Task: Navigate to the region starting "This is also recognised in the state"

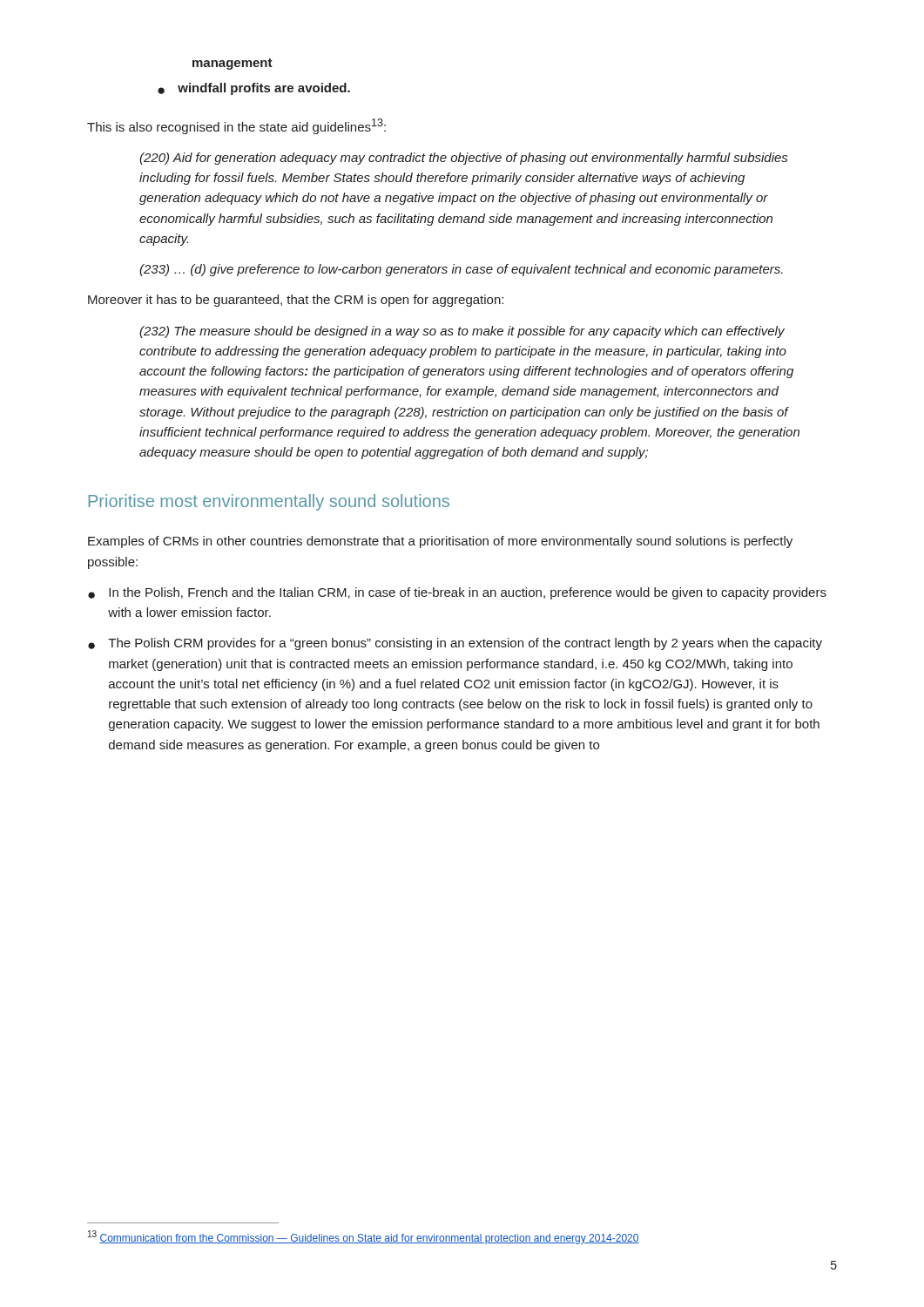Action: coord(236,126)
